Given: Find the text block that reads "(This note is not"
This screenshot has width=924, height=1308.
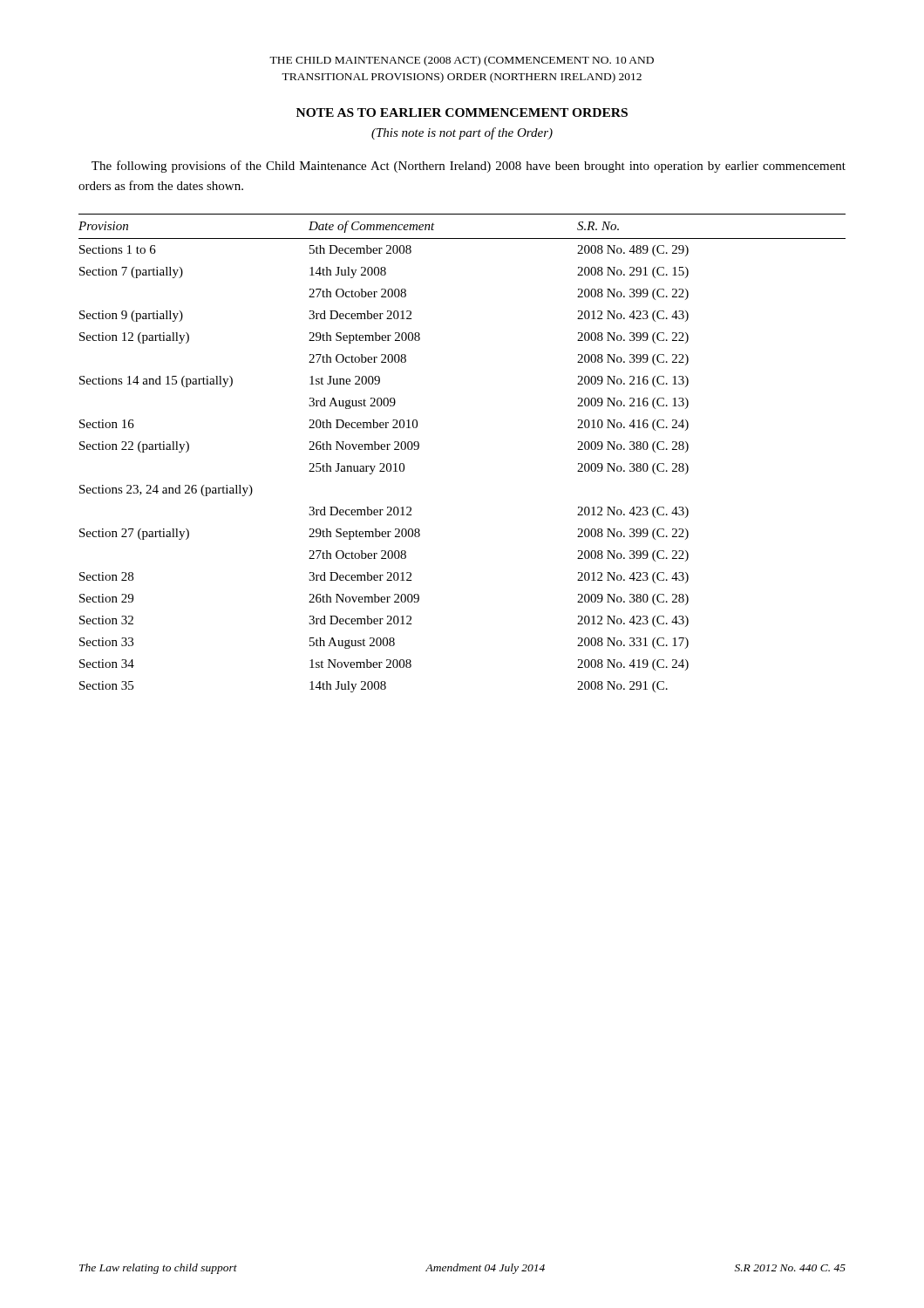Looking at the screenshot, I should pos(462,132).
